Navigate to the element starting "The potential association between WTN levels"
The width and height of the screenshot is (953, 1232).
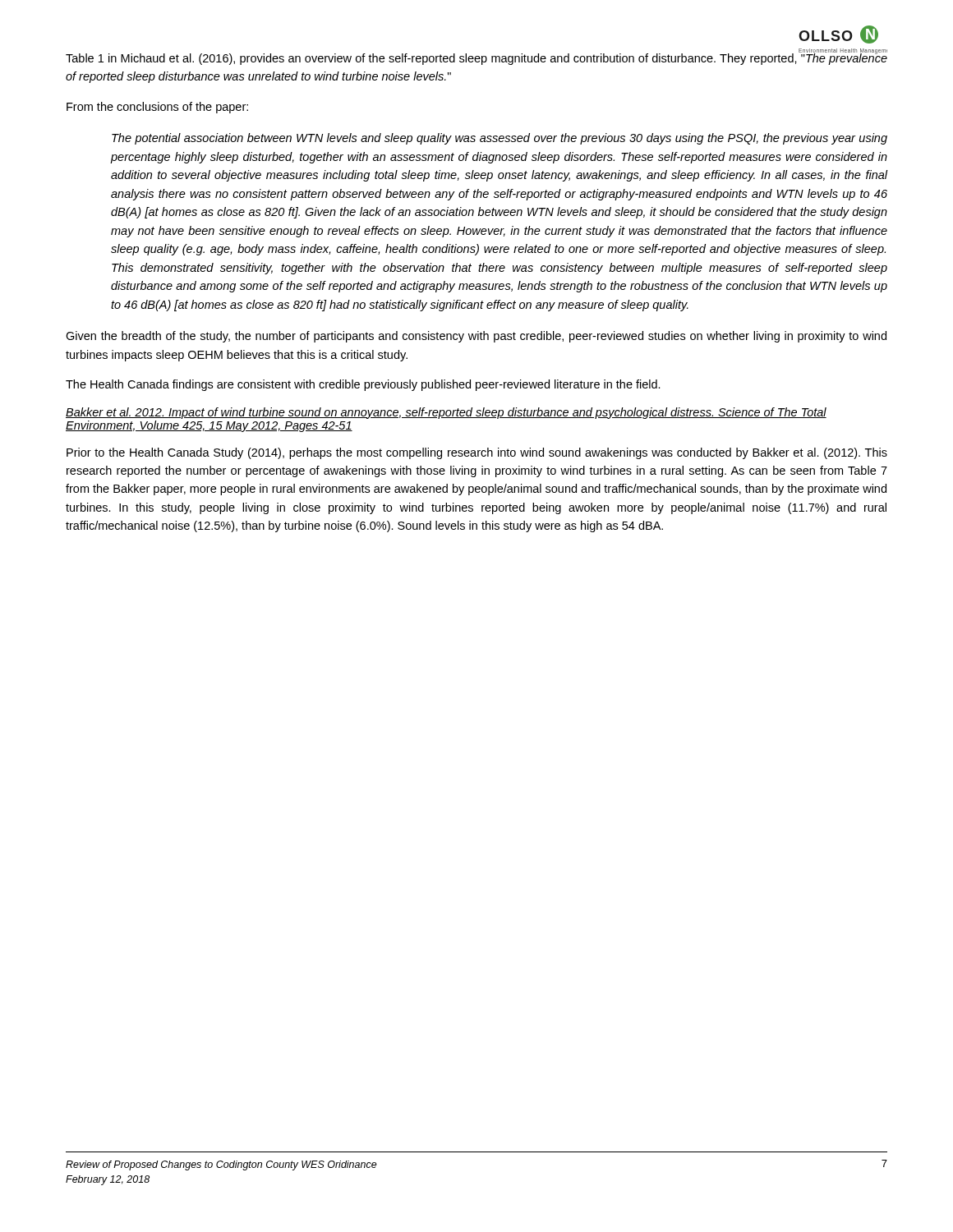pyautogui.click(x=499, y=221)
